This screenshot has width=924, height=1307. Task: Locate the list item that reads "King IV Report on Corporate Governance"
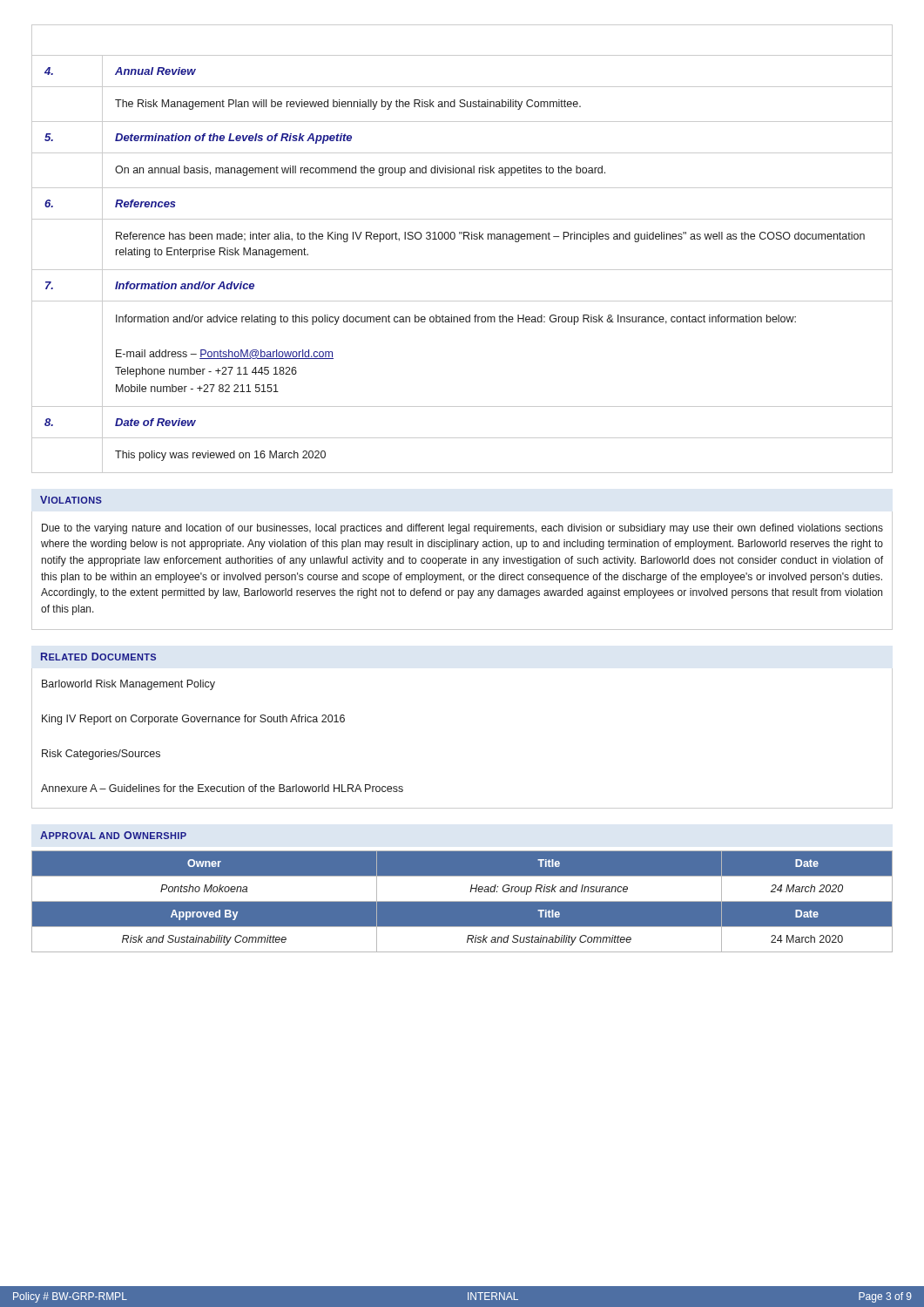193,719
